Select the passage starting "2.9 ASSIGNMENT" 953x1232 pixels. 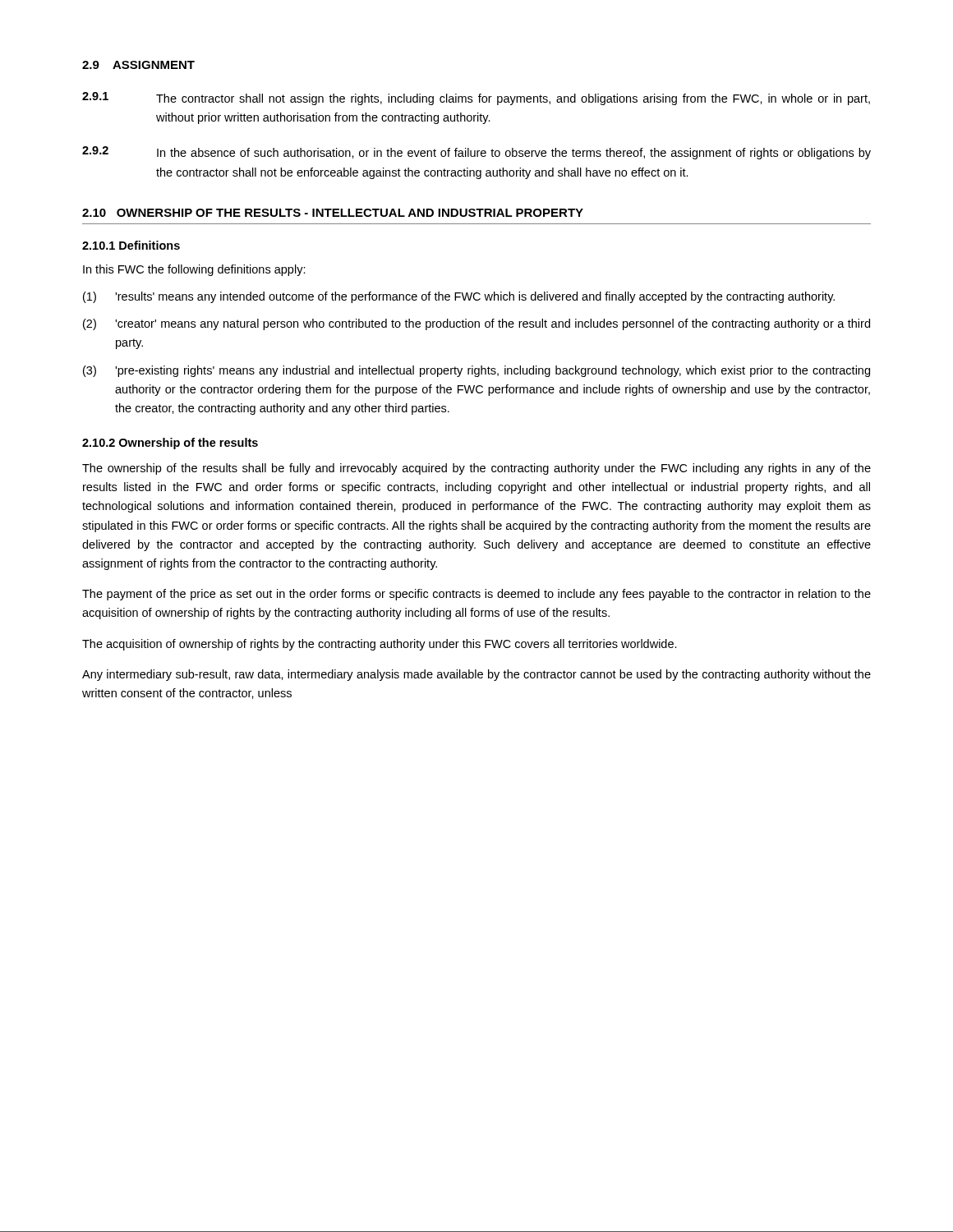138,64
